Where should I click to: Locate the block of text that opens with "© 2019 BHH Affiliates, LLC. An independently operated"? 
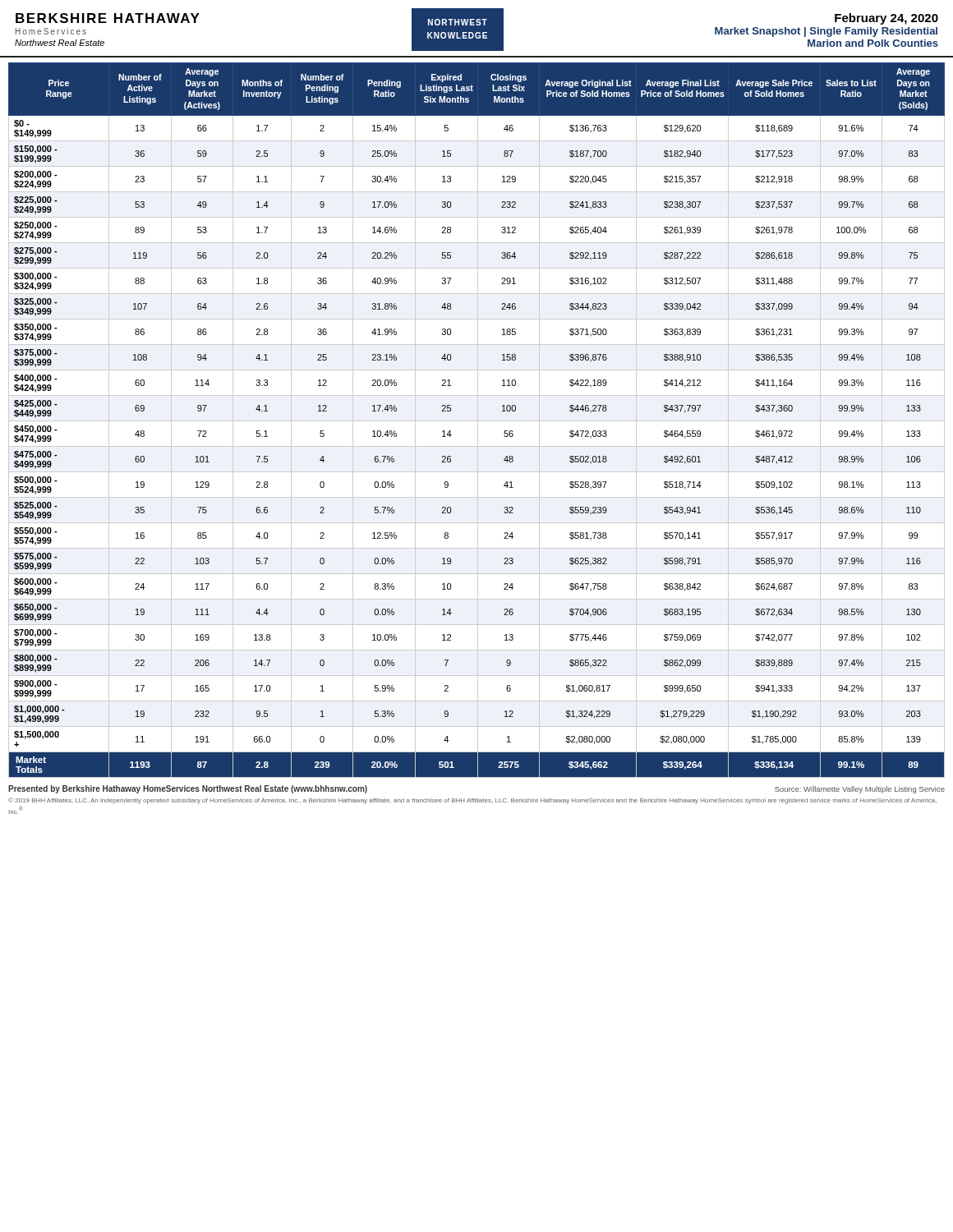click(473, 806)
